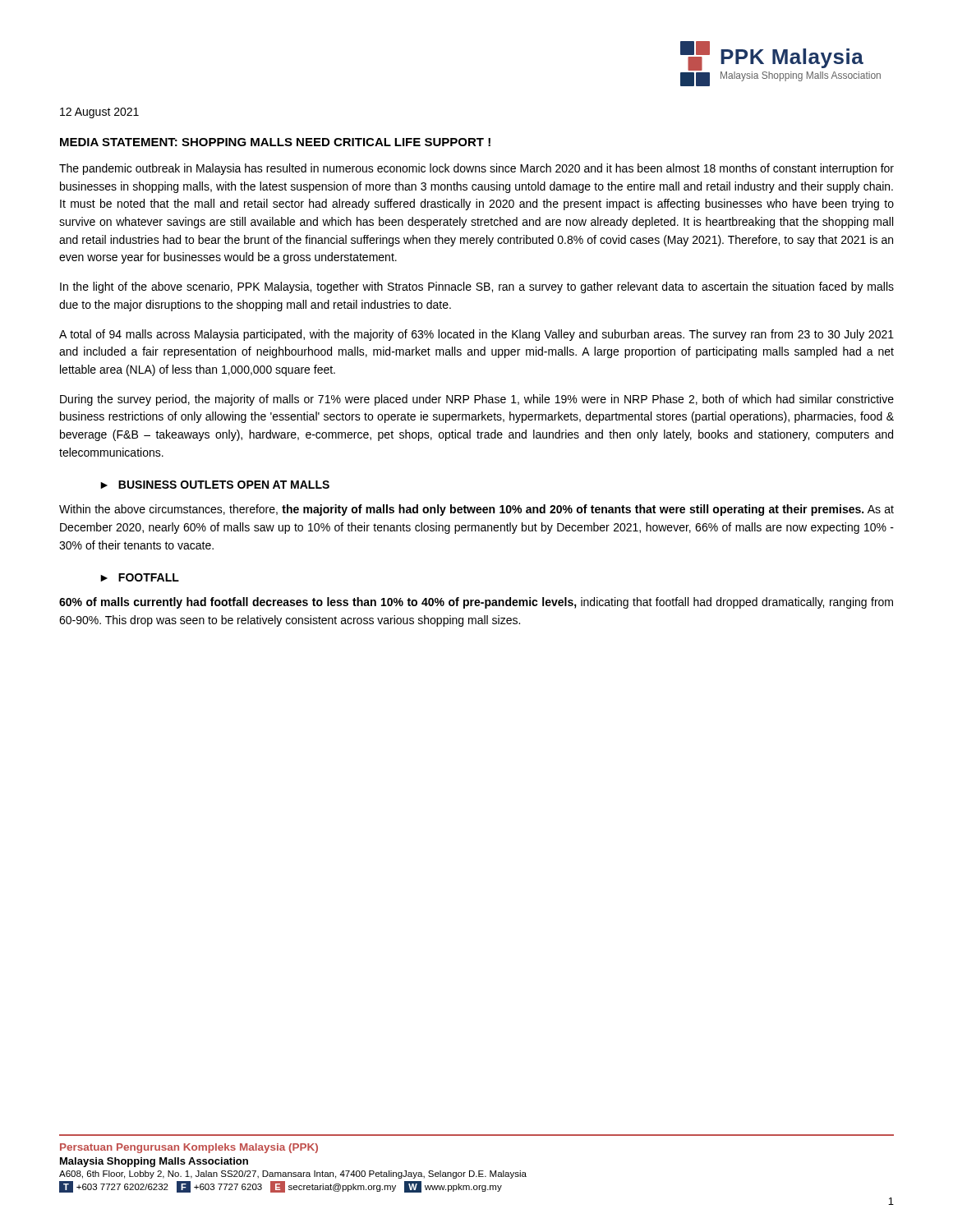The width and height of the screenshot is (953, 1232).
Task: Find the region starting "60% of malls currently"
Action: click(476, 611)
